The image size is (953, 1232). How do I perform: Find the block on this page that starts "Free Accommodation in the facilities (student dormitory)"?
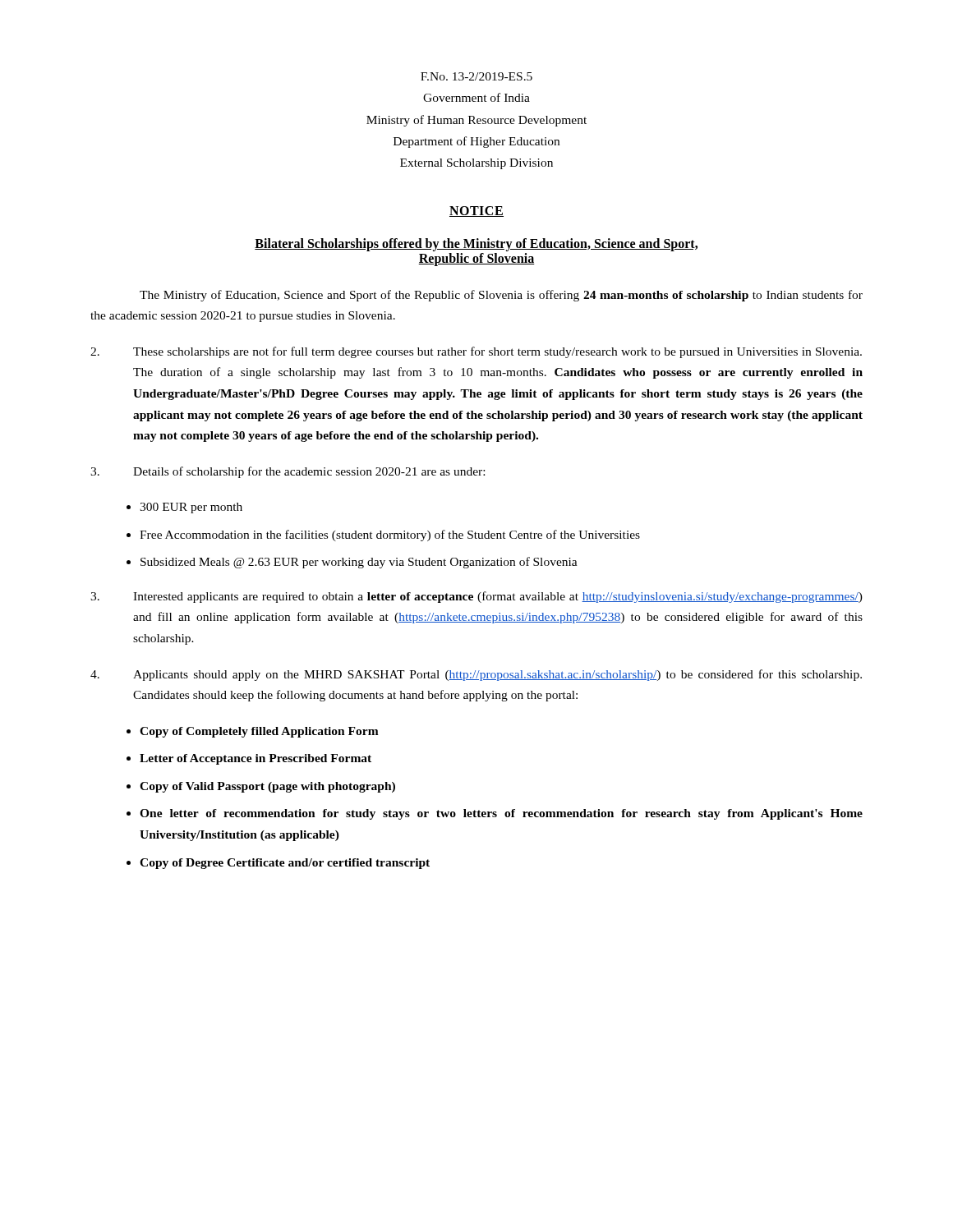[x=390, y=534]
